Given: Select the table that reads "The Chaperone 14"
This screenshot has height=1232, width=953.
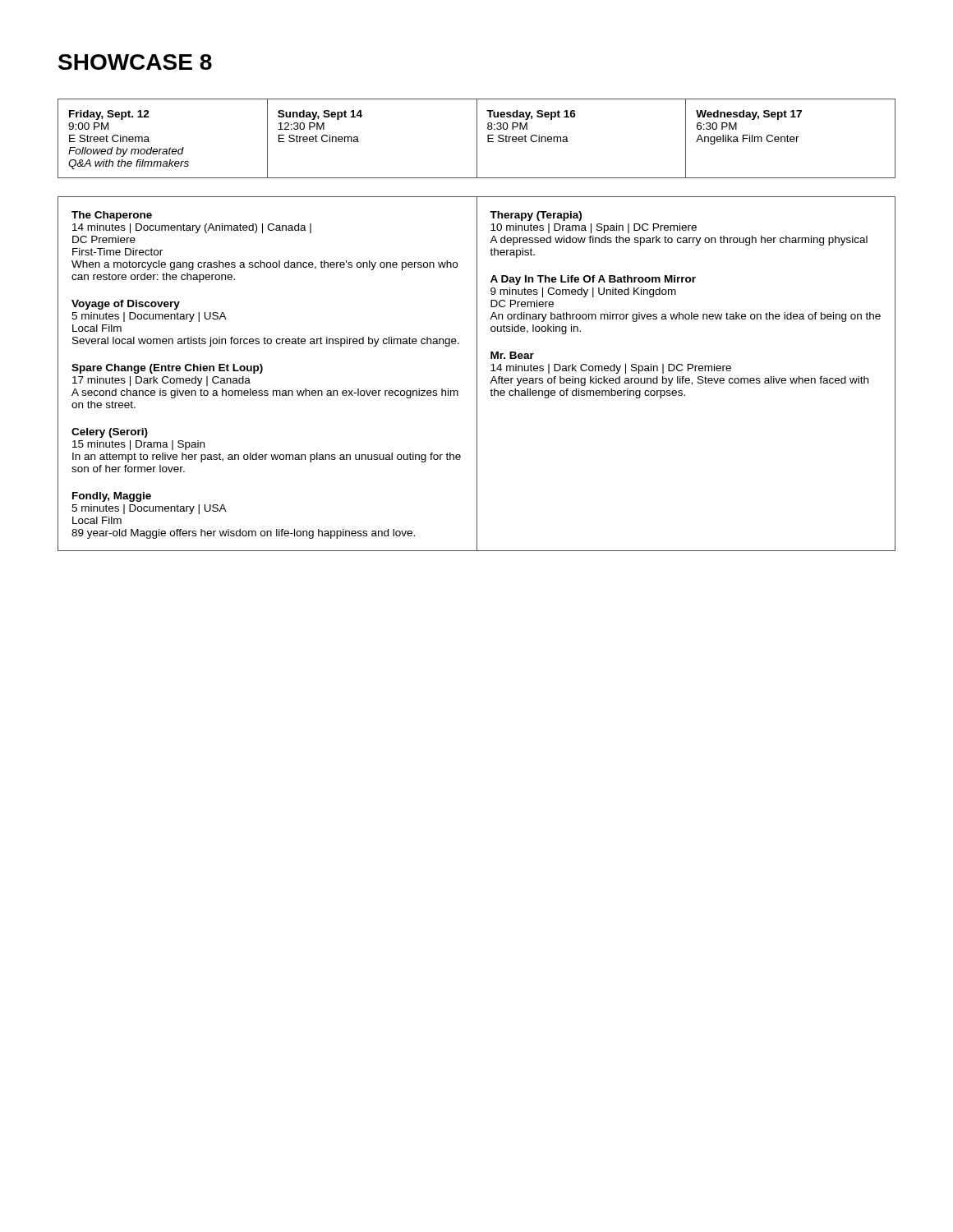Looking at the screenshot, I should tap(476, 374).
